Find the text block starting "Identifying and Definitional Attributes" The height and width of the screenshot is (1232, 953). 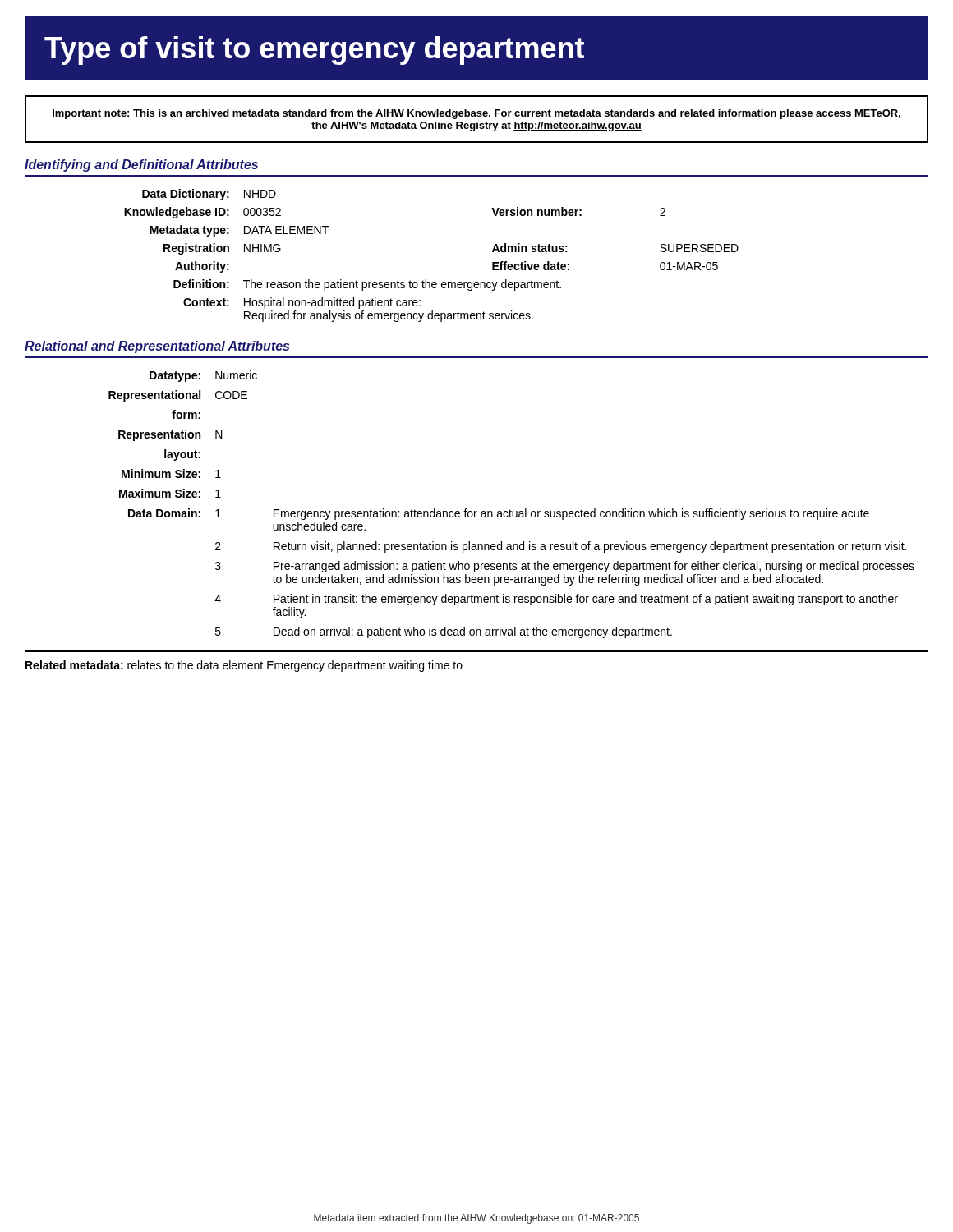tap(142, 165)
